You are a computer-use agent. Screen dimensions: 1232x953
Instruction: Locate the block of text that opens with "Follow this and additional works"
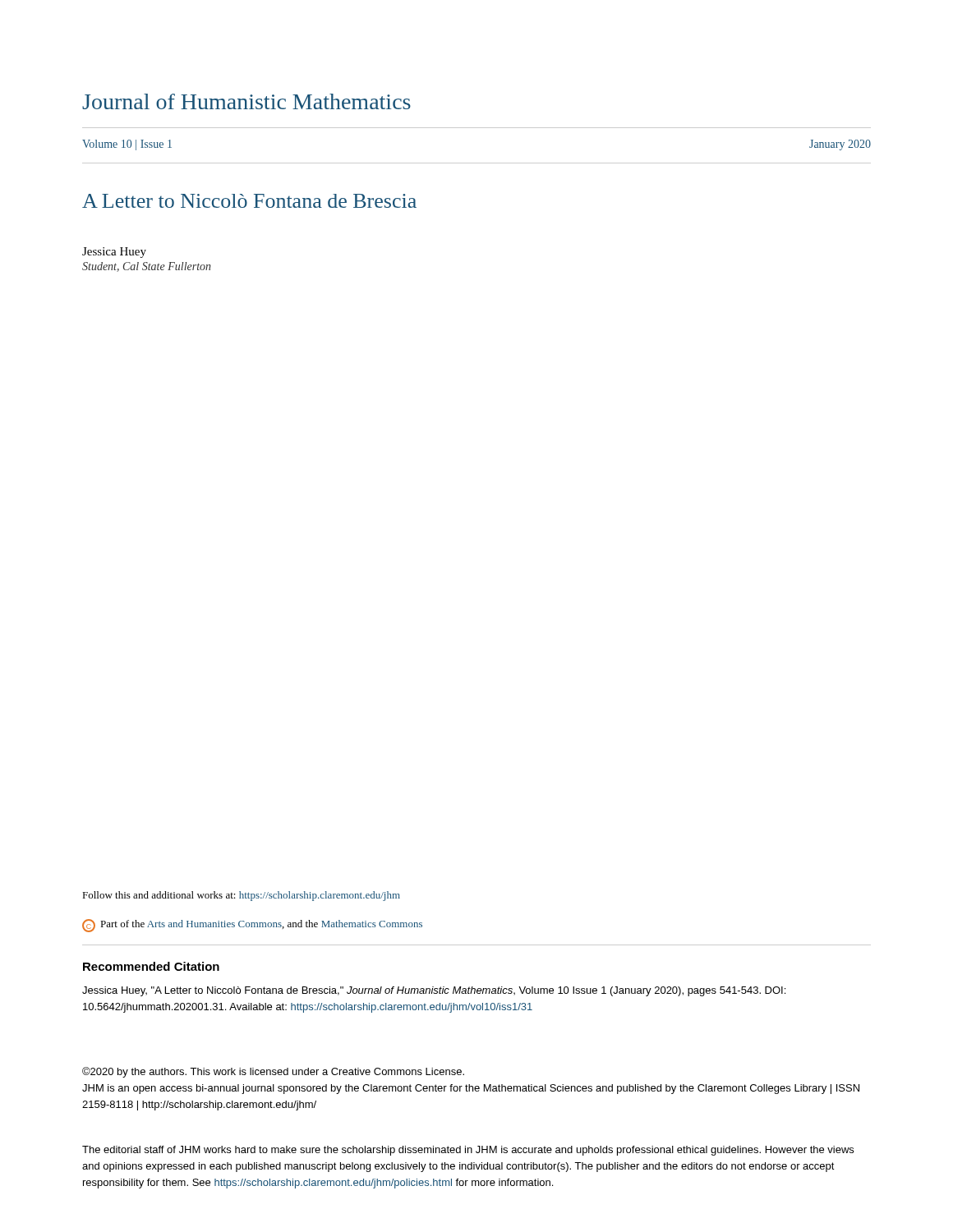[x=241, y=895]
